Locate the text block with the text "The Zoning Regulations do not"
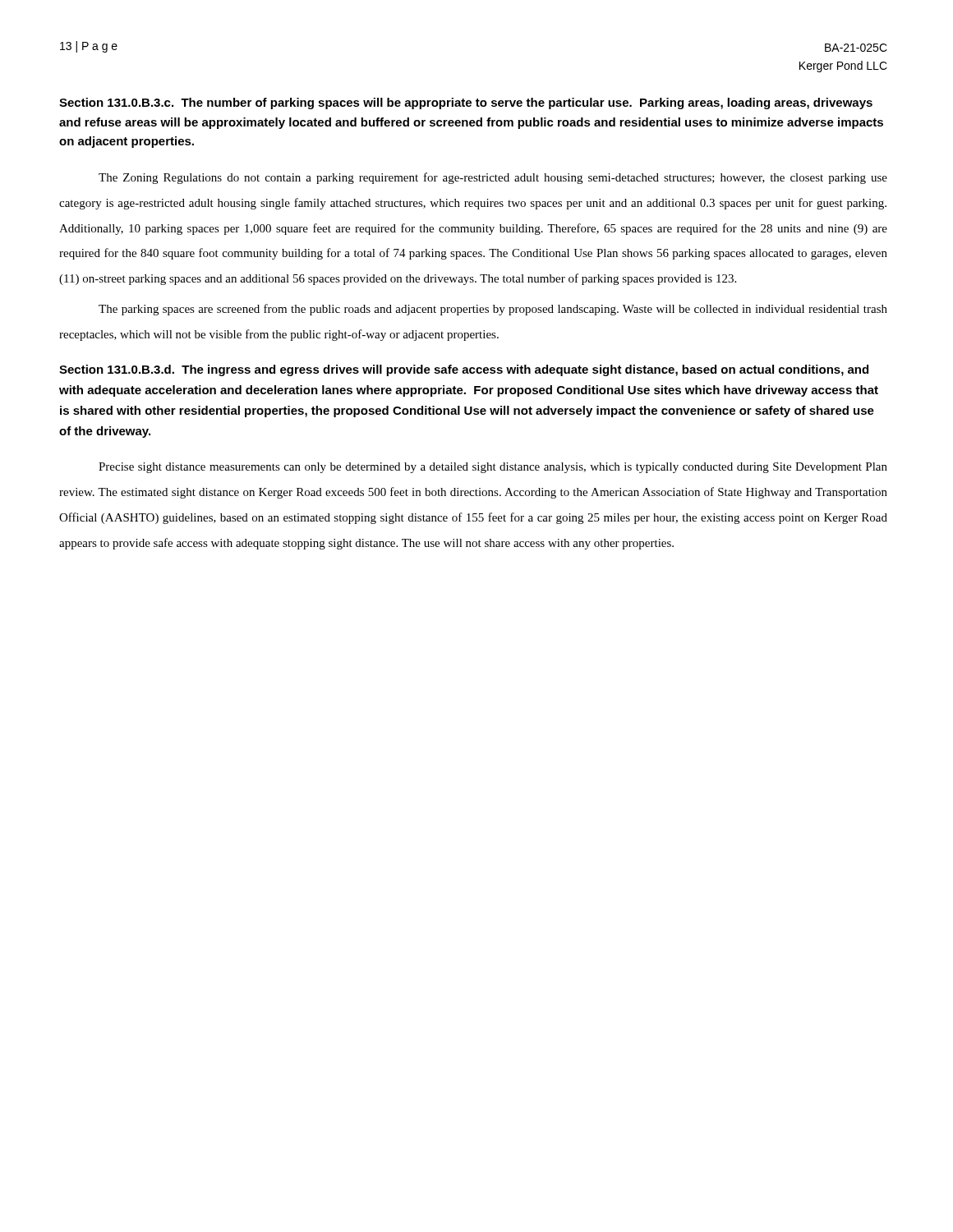953x1232 pixels. tap(473, 228)
